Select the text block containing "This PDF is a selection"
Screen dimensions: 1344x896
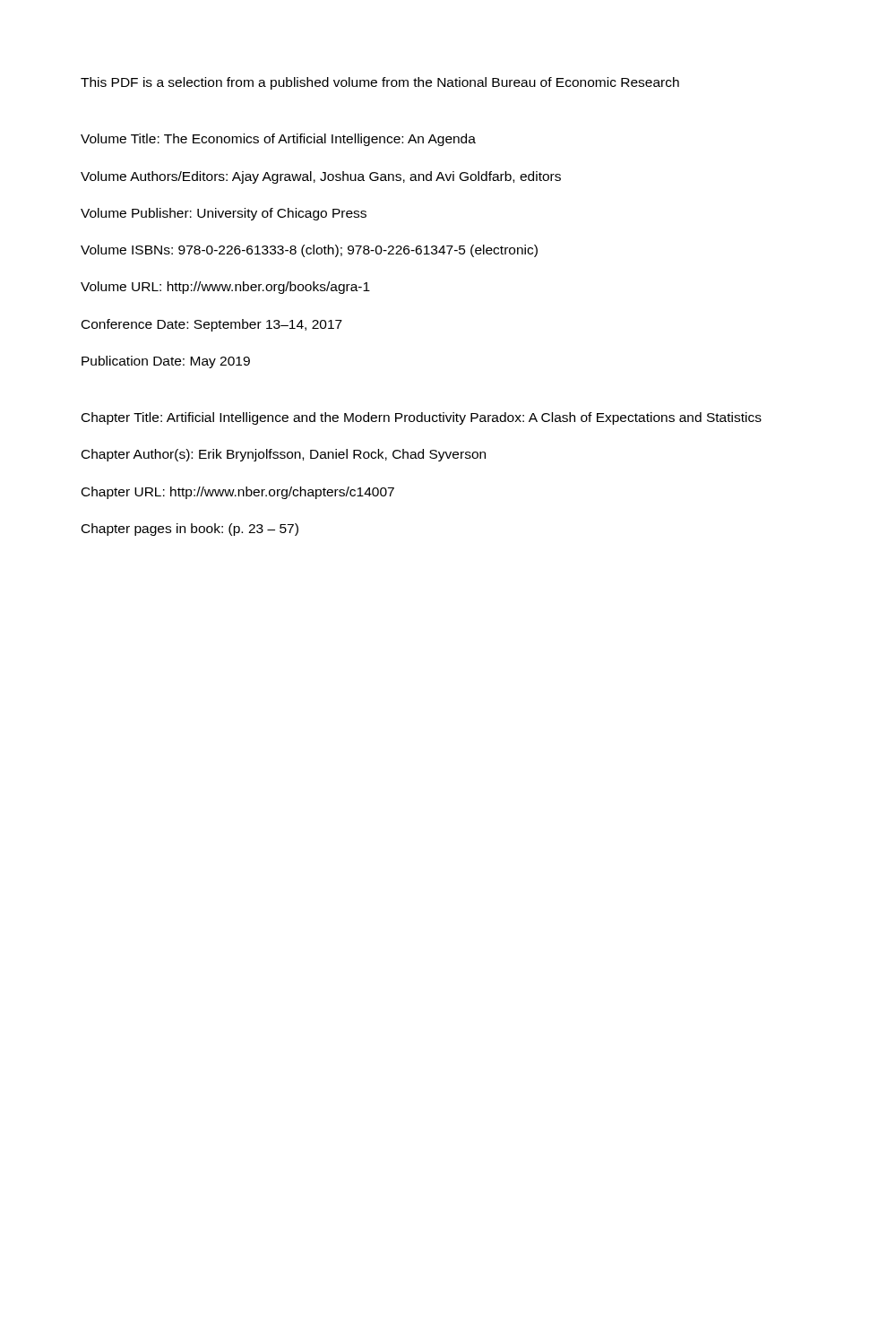380,82
